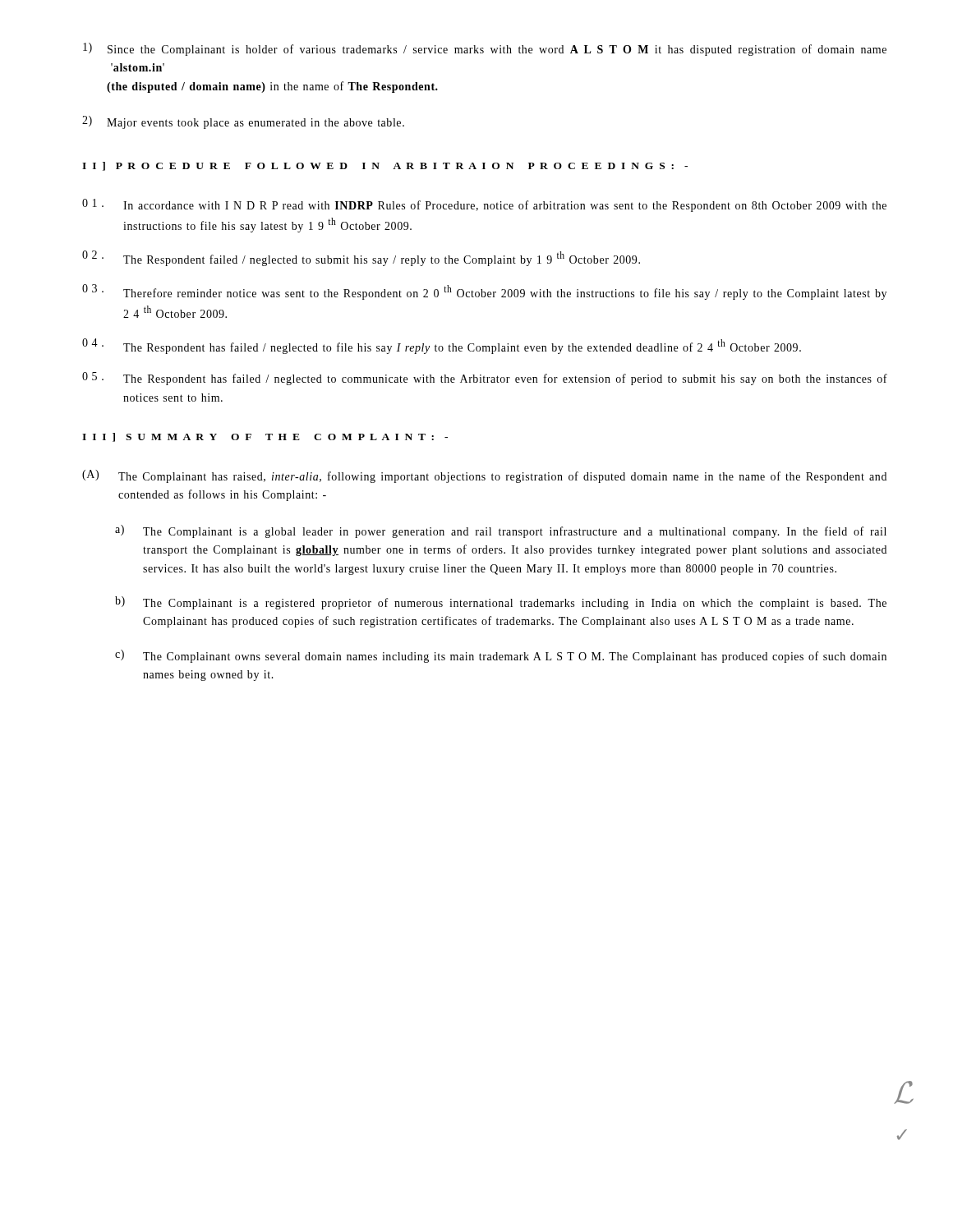Where is the passage that starts "0 1 . In accordance with I"?
The image size is (953, 1232).
[485, 216]
